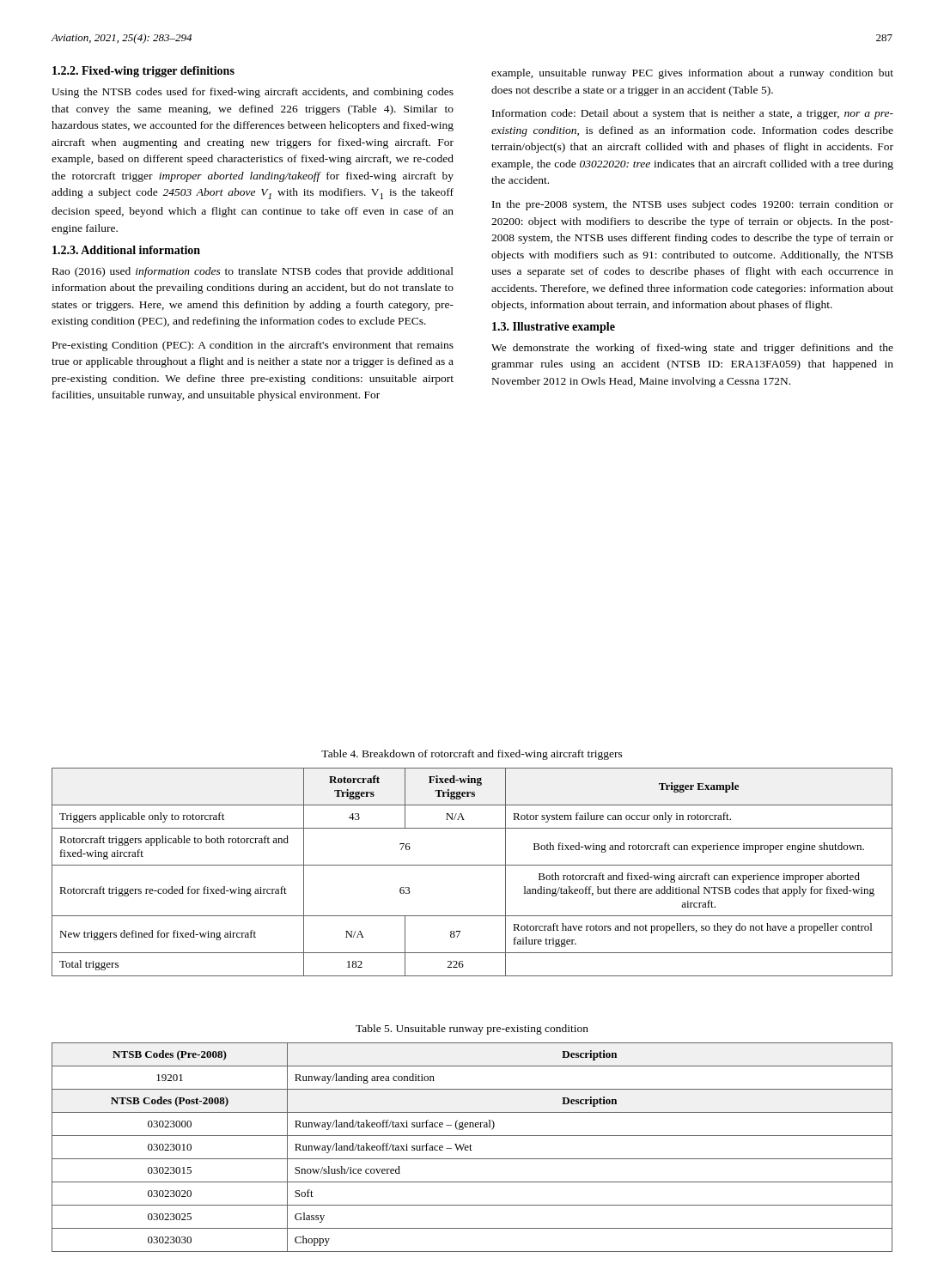Find the region starting "Table 4. Breakdown of rotorcraft and fixed-wing"
This screenshot has width=944, height=1288.
point(472,753)
